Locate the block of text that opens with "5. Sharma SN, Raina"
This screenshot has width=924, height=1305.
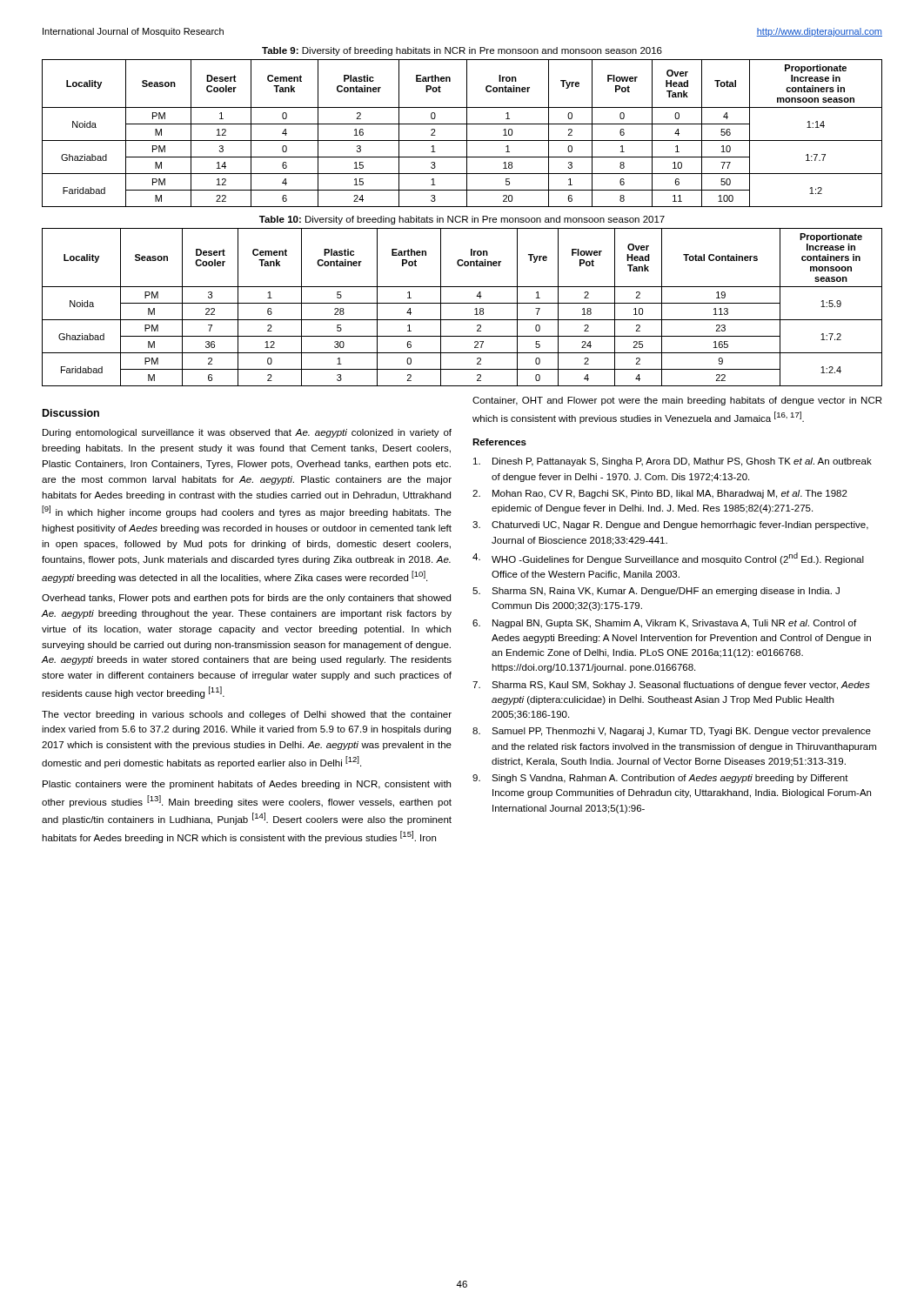(677, 599)
